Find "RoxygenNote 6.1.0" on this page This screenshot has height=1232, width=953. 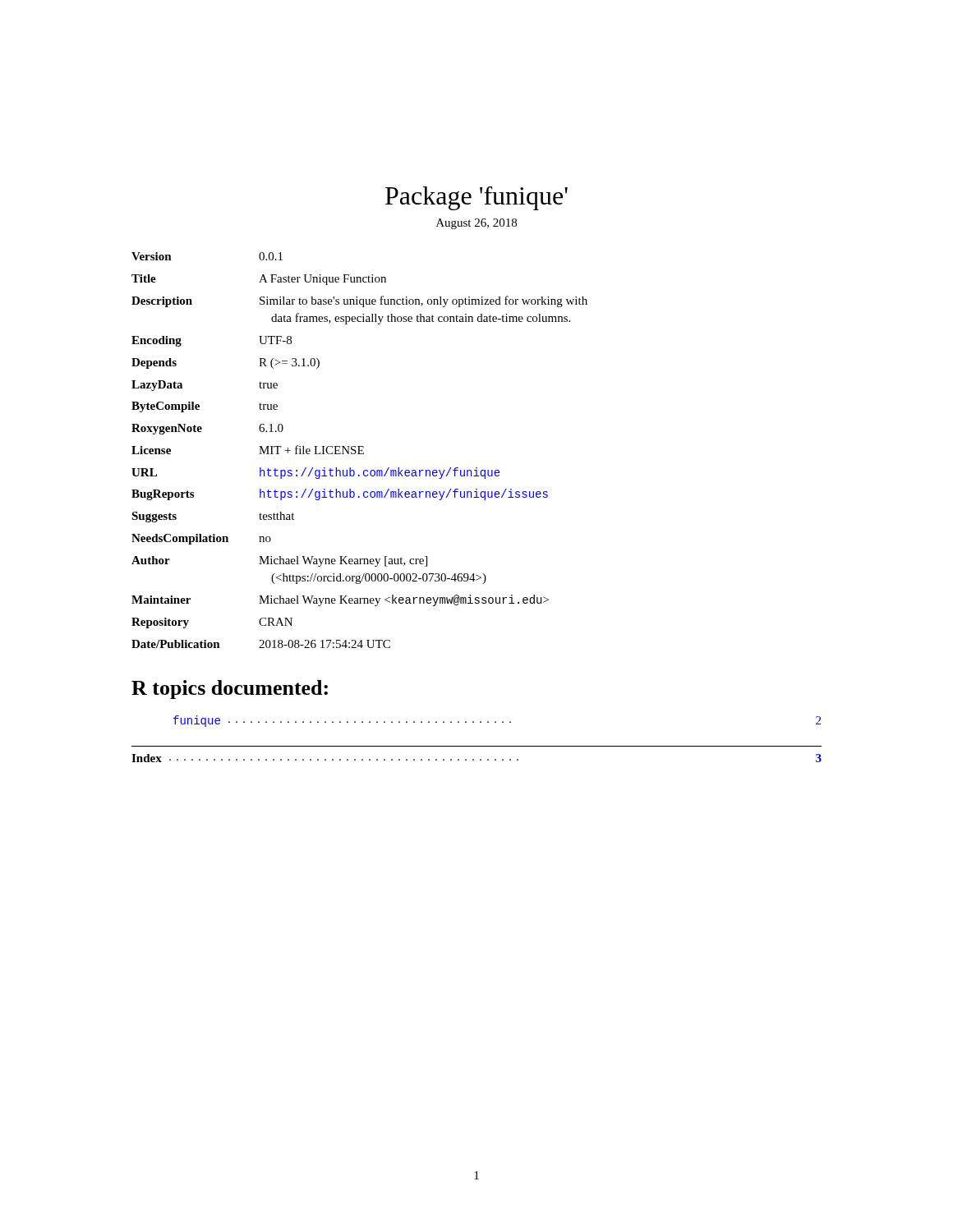click(151, 428)
